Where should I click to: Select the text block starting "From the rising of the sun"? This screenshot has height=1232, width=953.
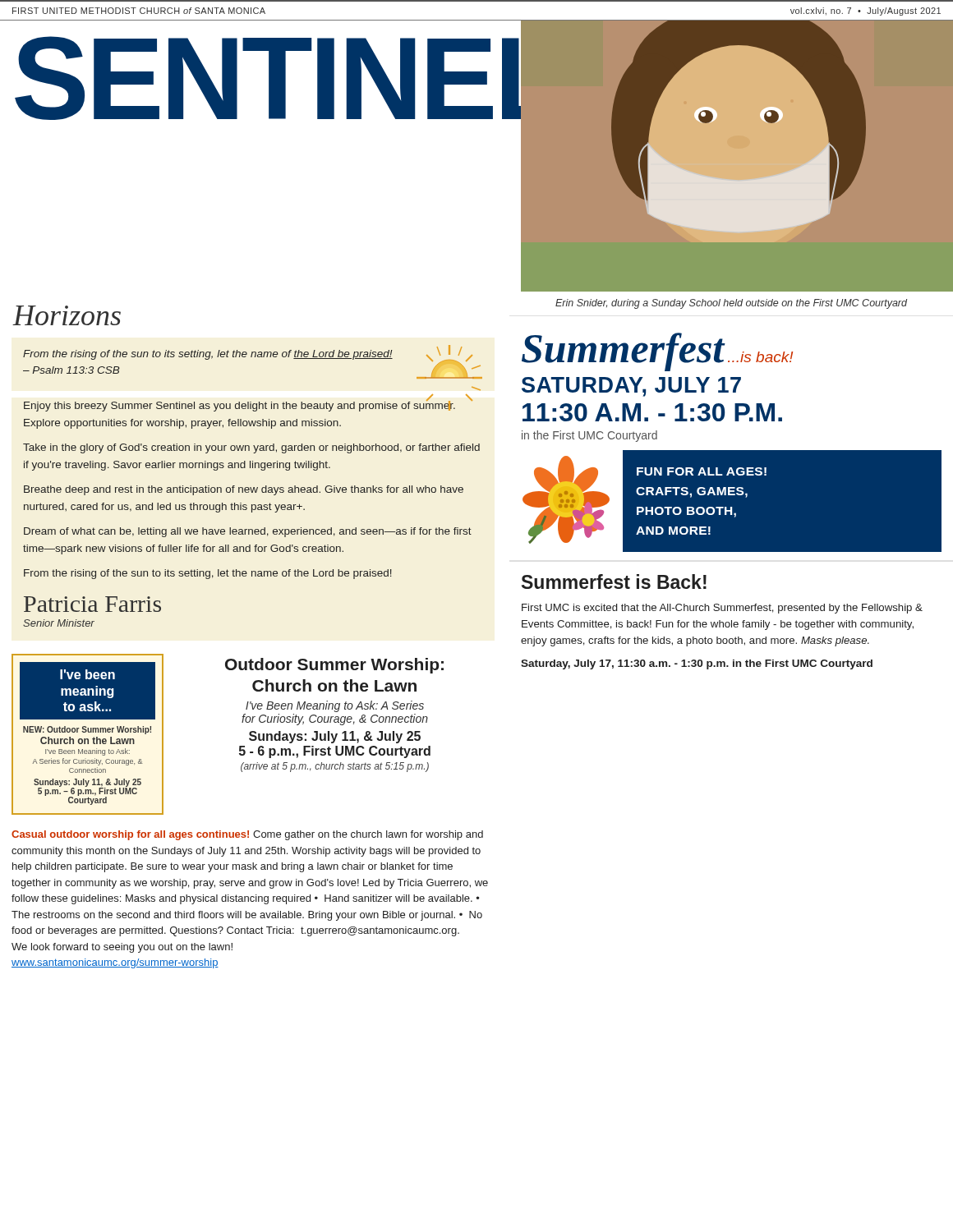click(x=208, y=362)
